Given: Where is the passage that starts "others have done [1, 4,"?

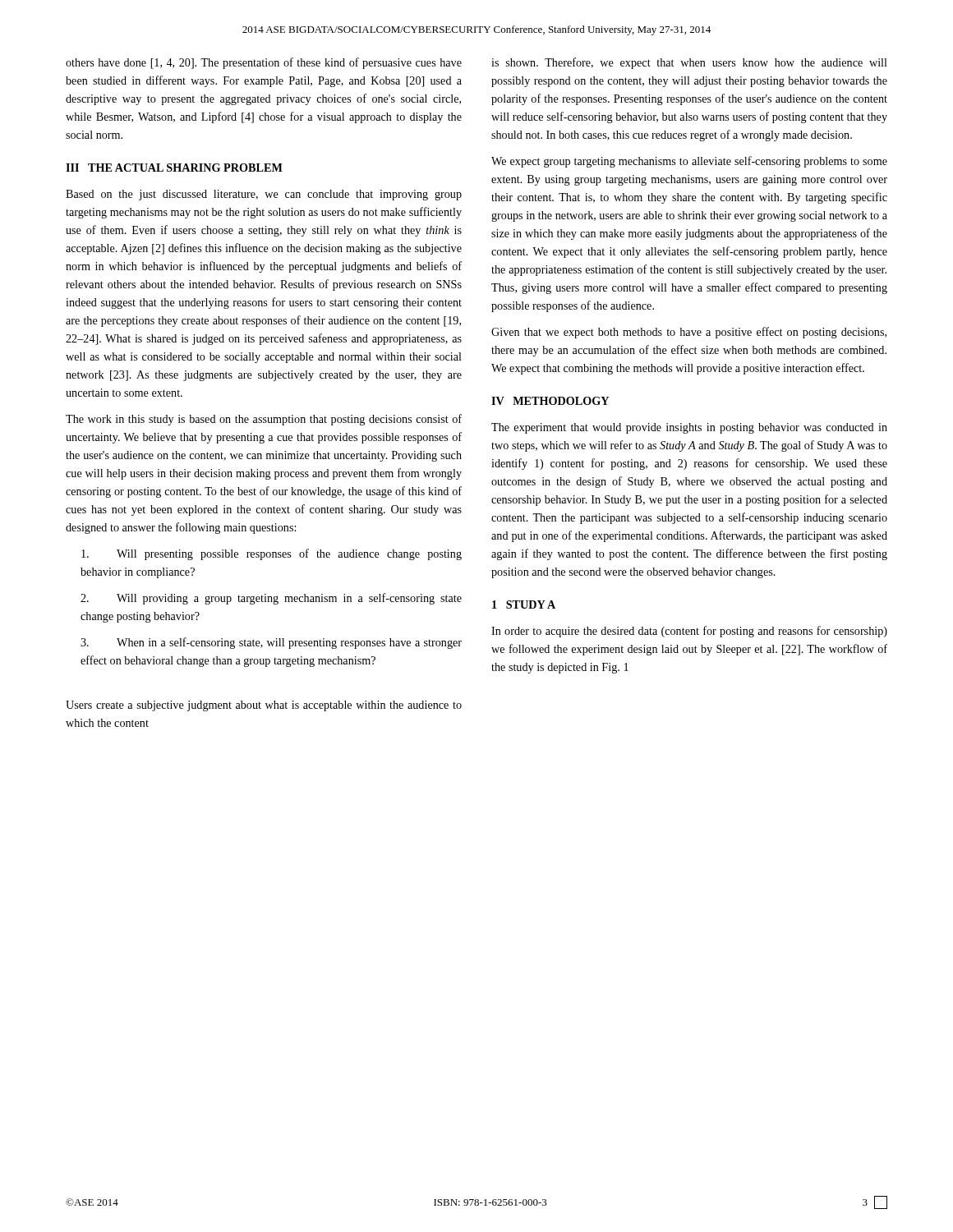Looking at the screenshot, I should 264,99.
